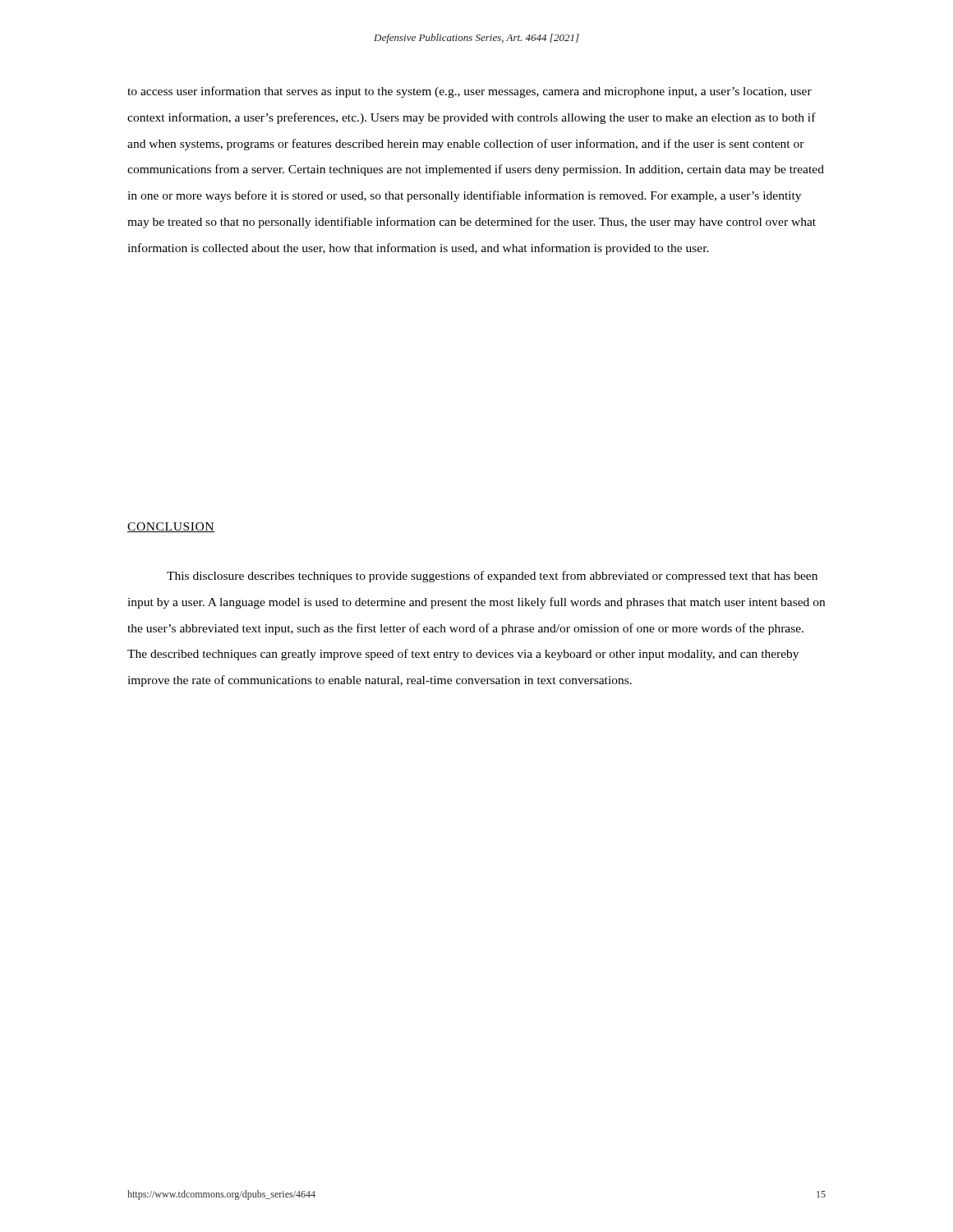Select the text block with the text "This disclosure describes techniques to"
Screen dimensions: 1232x953
(476, 628)
